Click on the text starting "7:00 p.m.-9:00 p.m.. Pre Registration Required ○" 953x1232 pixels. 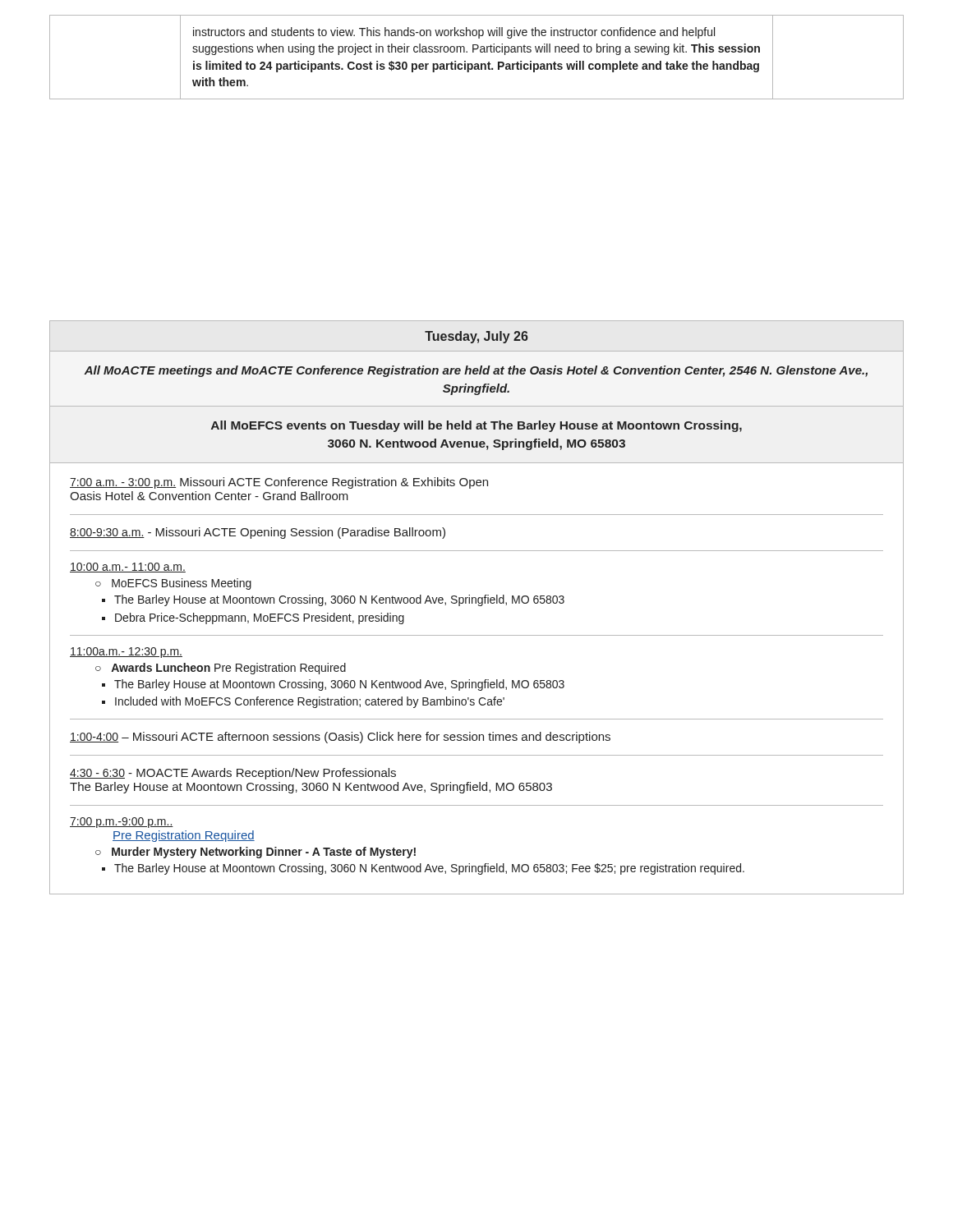pos(122,823)
